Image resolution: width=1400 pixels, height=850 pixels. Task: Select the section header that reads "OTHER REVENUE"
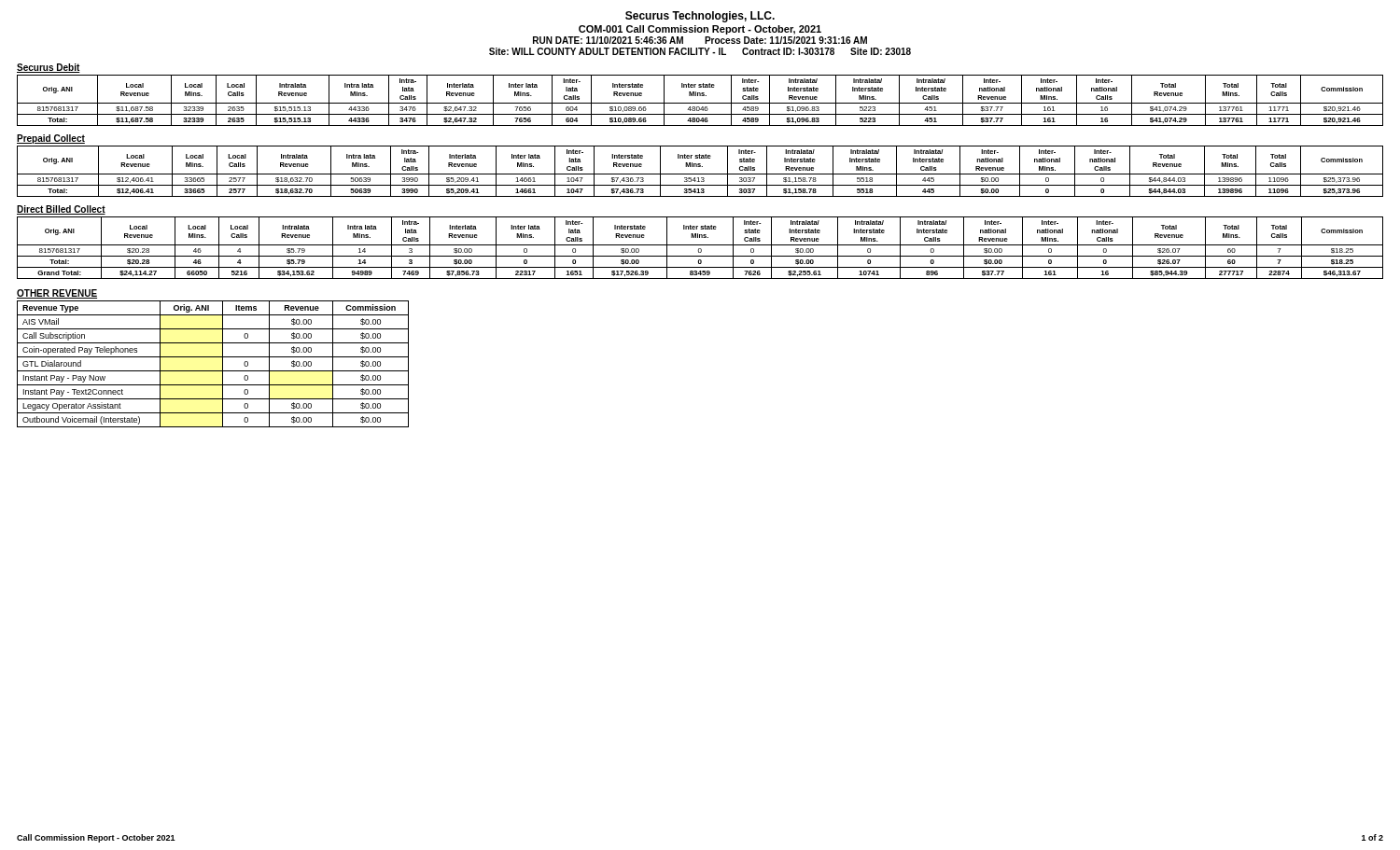tap(57, 293)
